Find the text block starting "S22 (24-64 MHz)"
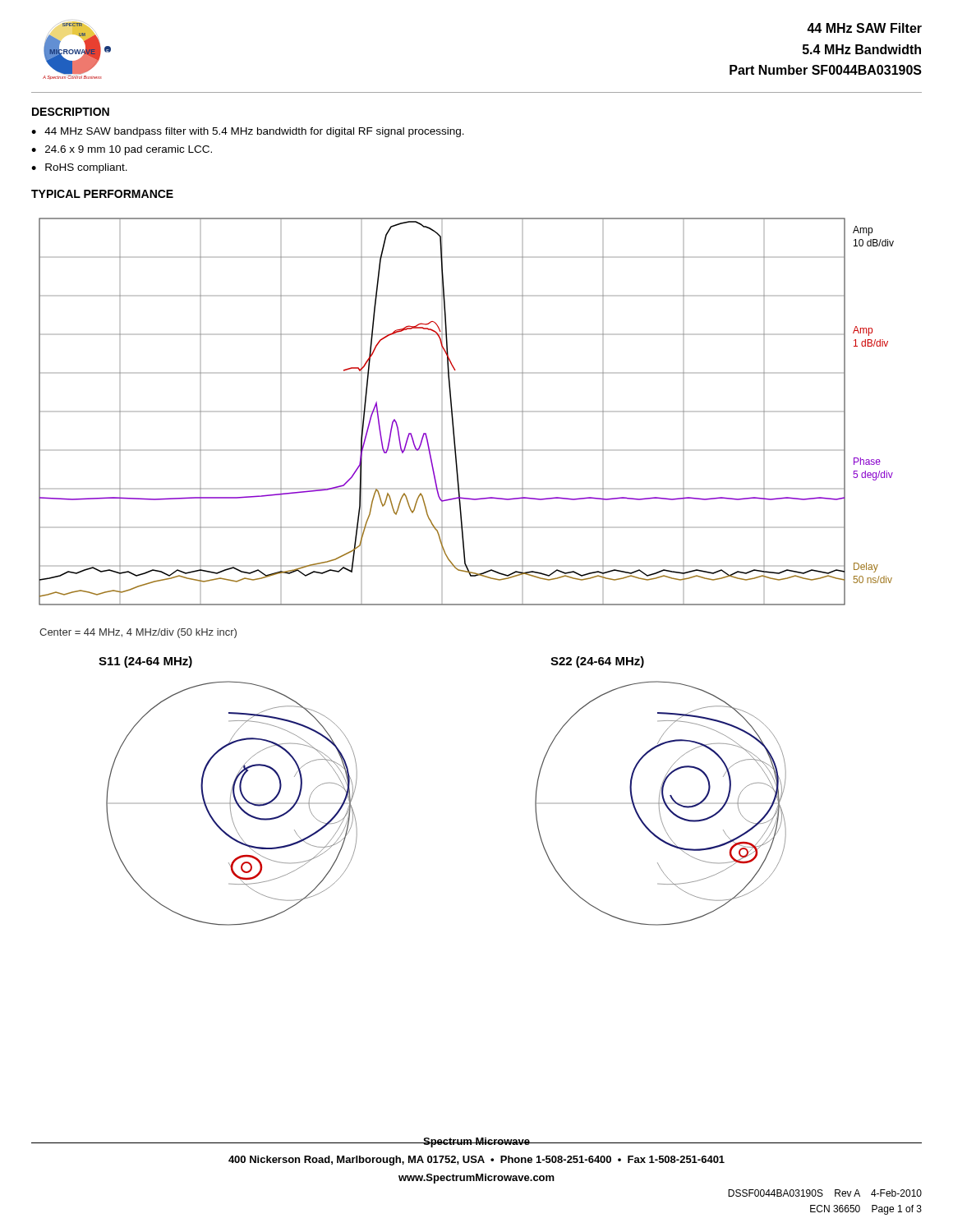 [x=597, y=661]
